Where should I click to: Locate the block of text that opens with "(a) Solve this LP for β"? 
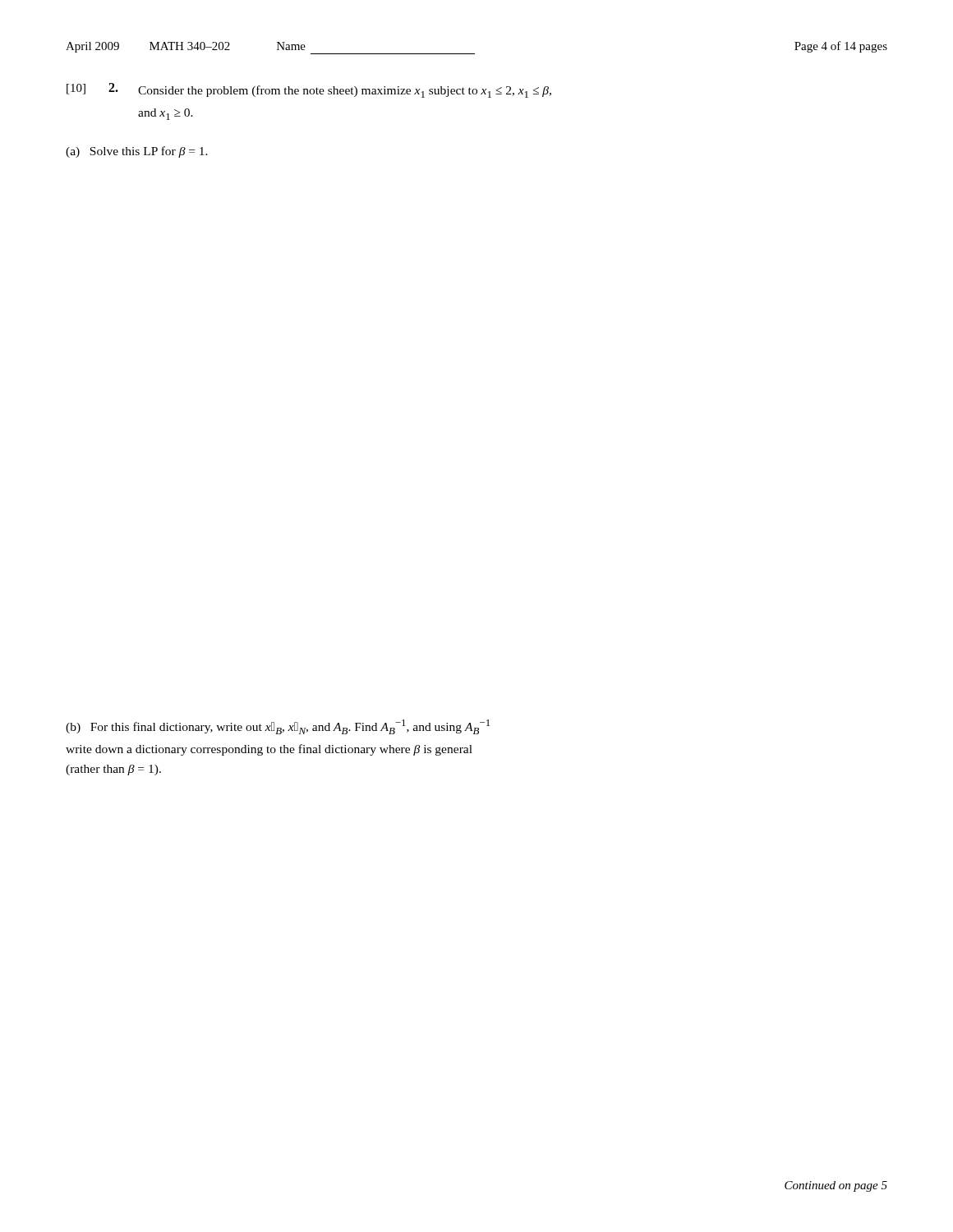[x=137, y=151]
